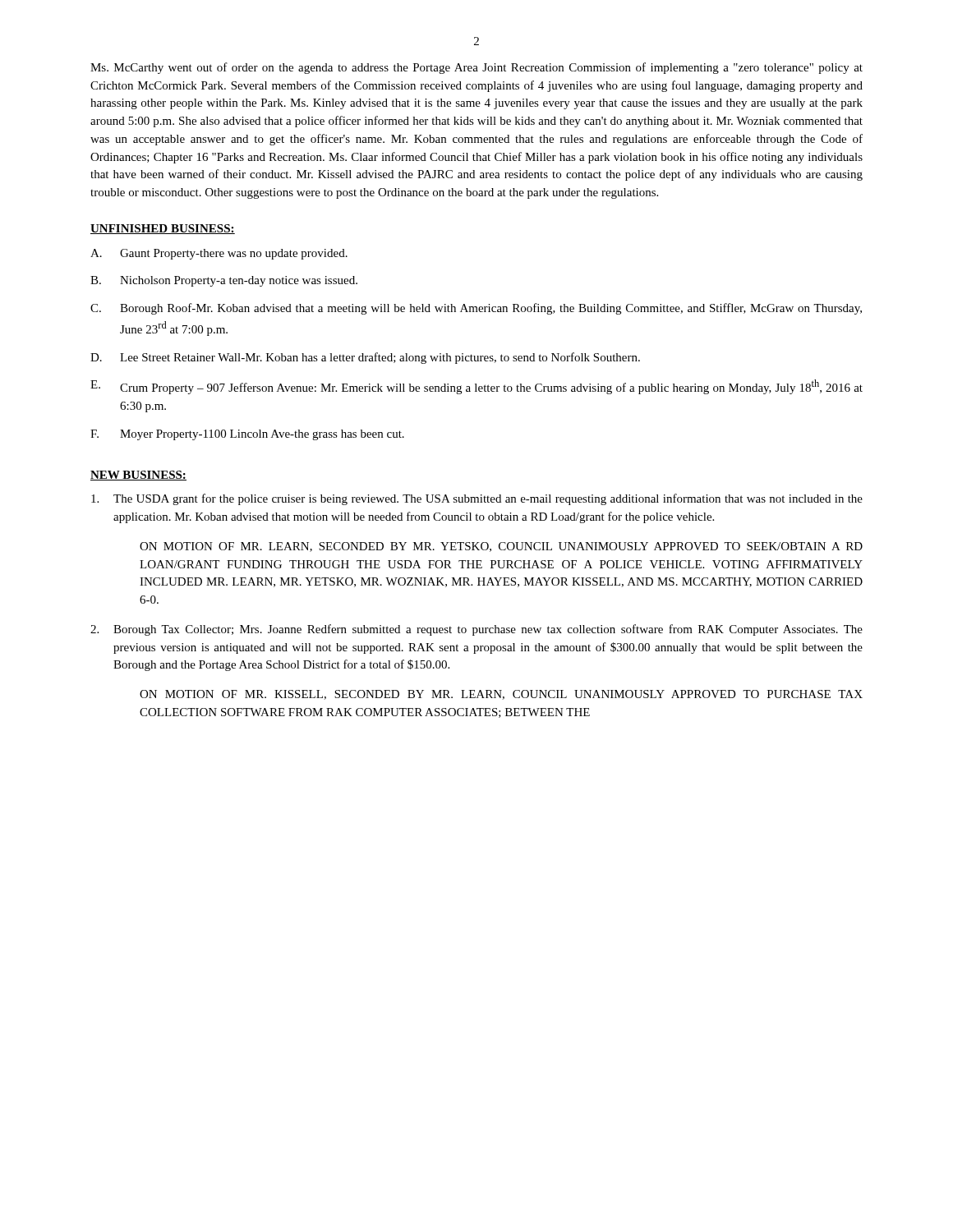
Task: Point to the text block starting "D. Lee Street Retainer Wall-Mr. Koban has"
Action: pyautogui.click(x=476, y=358)
